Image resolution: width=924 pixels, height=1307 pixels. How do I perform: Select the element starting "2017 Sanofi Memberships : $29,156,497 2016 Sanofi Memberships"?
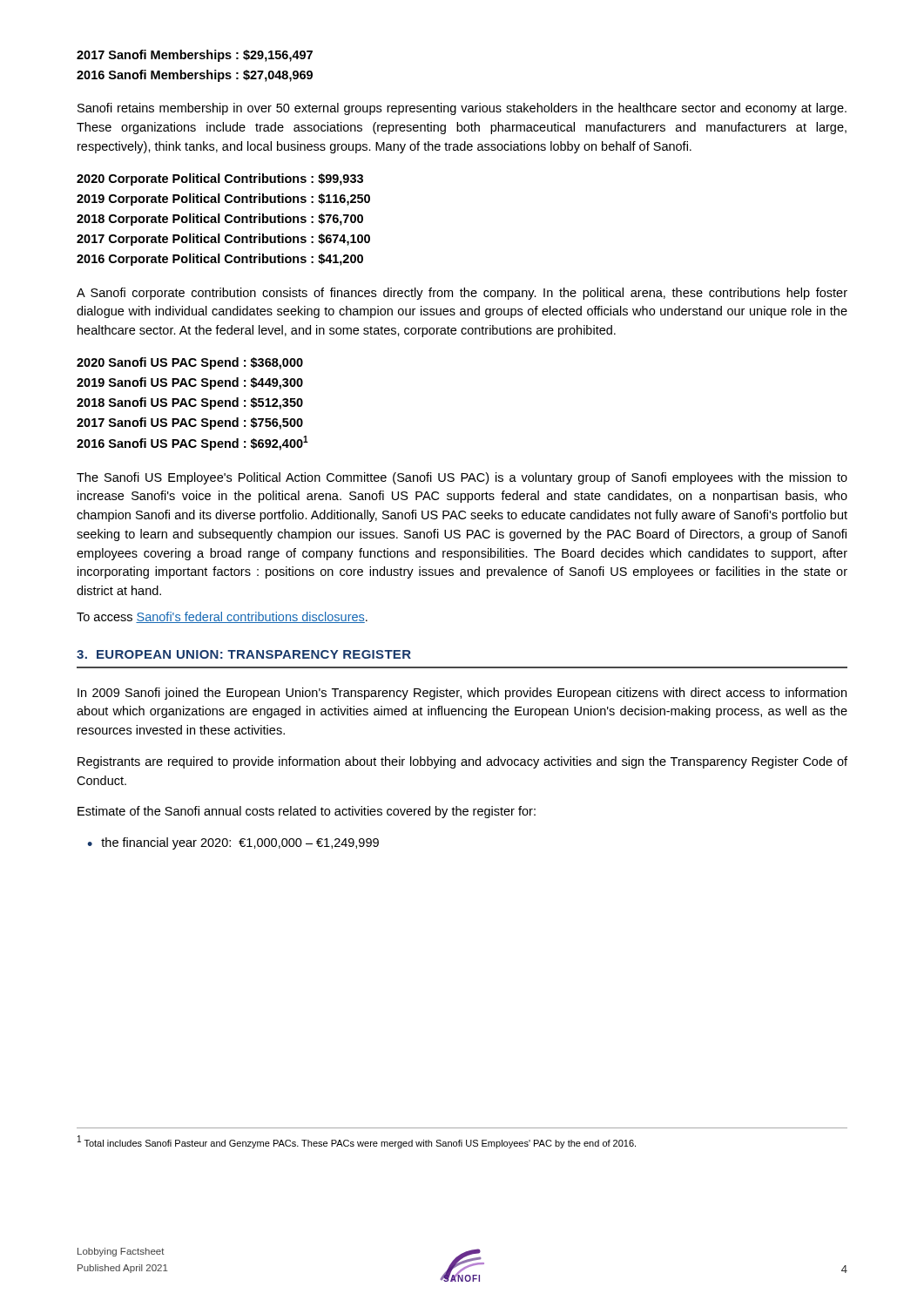pos(195,65)
